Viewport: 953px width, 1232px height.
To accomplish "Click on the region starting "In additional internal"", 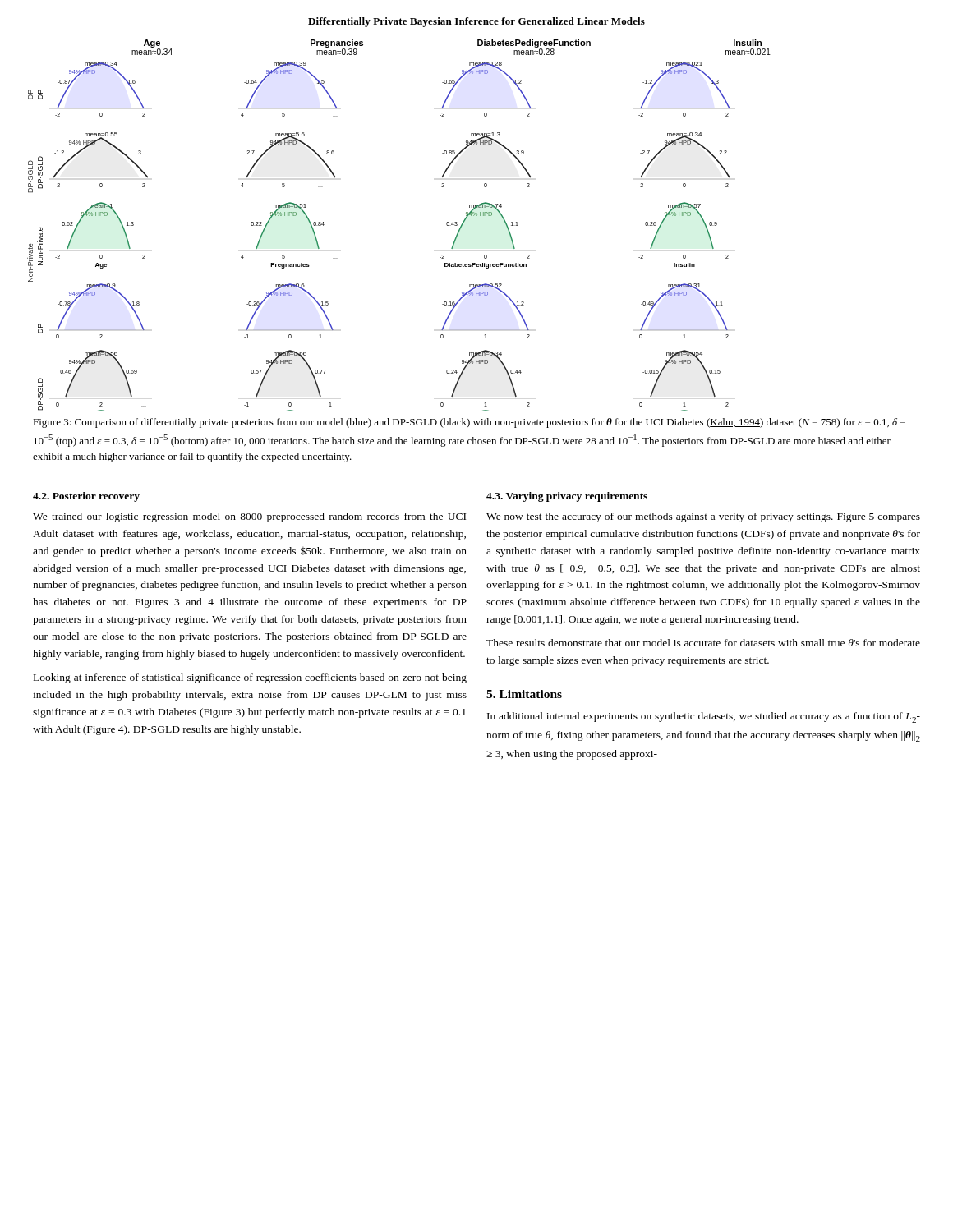I will (703, 735).
